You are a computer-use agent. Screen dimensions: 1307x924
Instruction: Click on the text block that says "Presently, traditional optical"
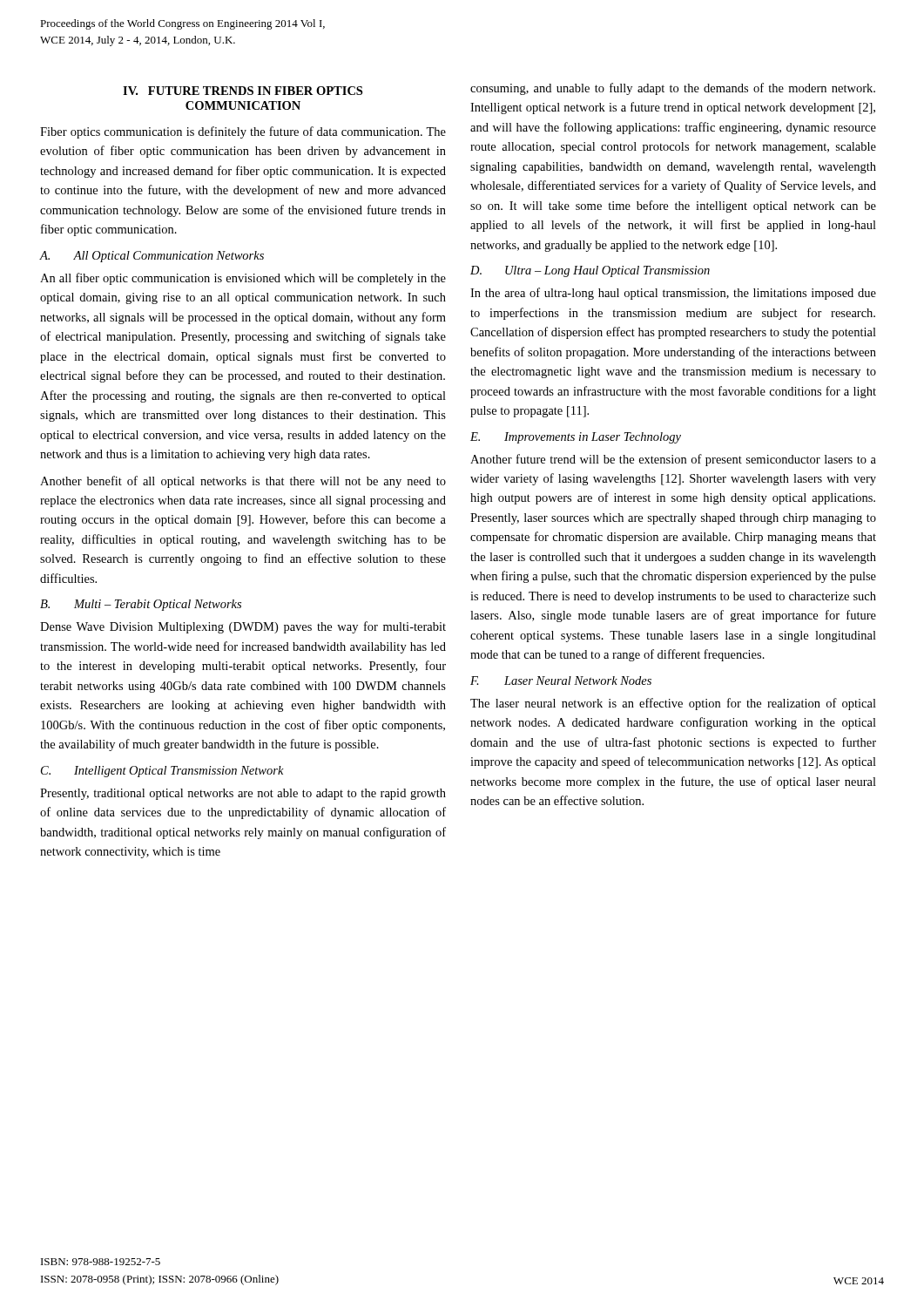pos(243,822)
